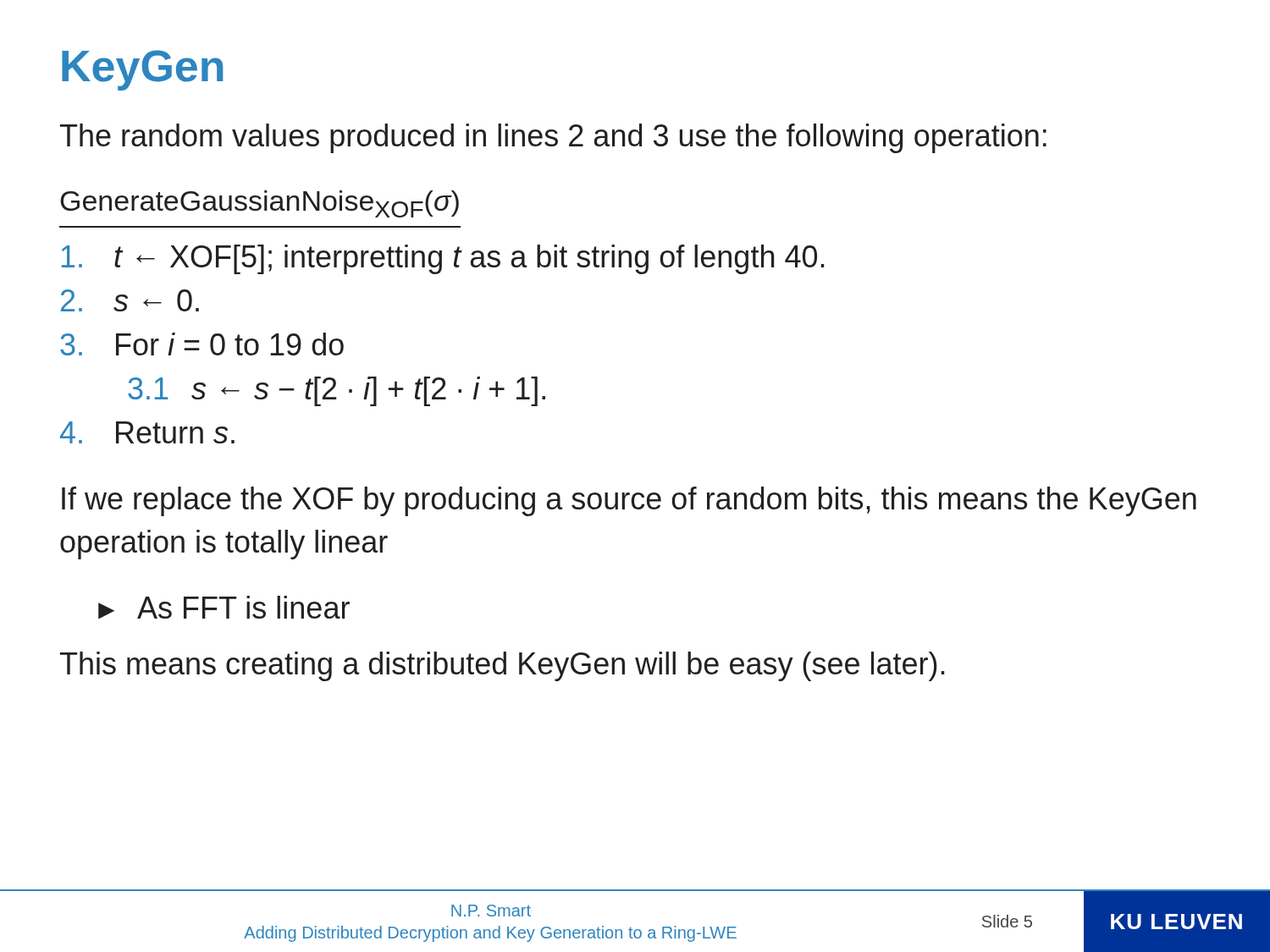Select the text starting "t ← XOF[5]; interpretting t"
The image size is (1270, 952).
click(x=443, y=257)
